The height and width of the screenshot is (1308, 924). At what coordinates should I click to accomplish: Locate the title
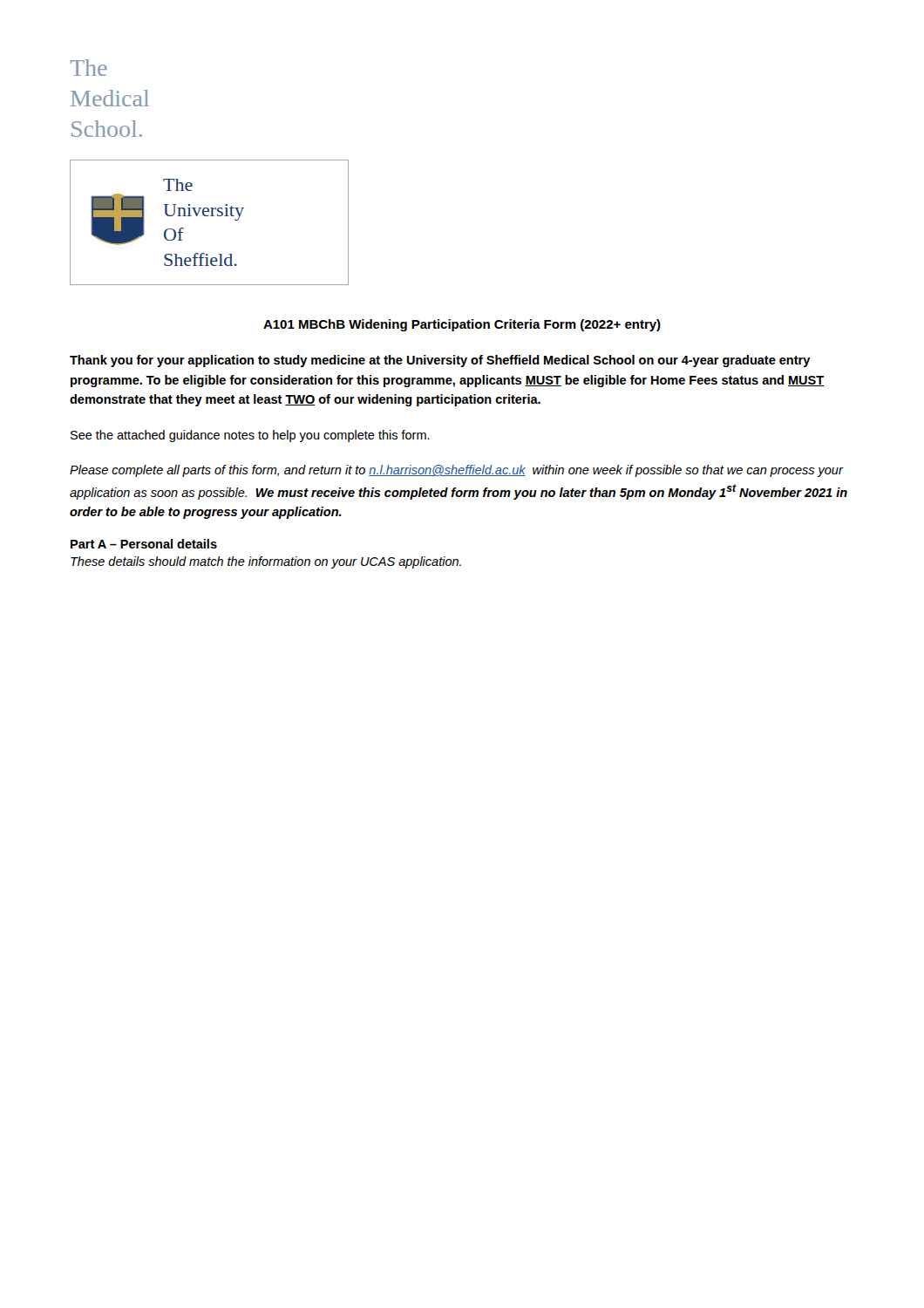coord(462,324)
